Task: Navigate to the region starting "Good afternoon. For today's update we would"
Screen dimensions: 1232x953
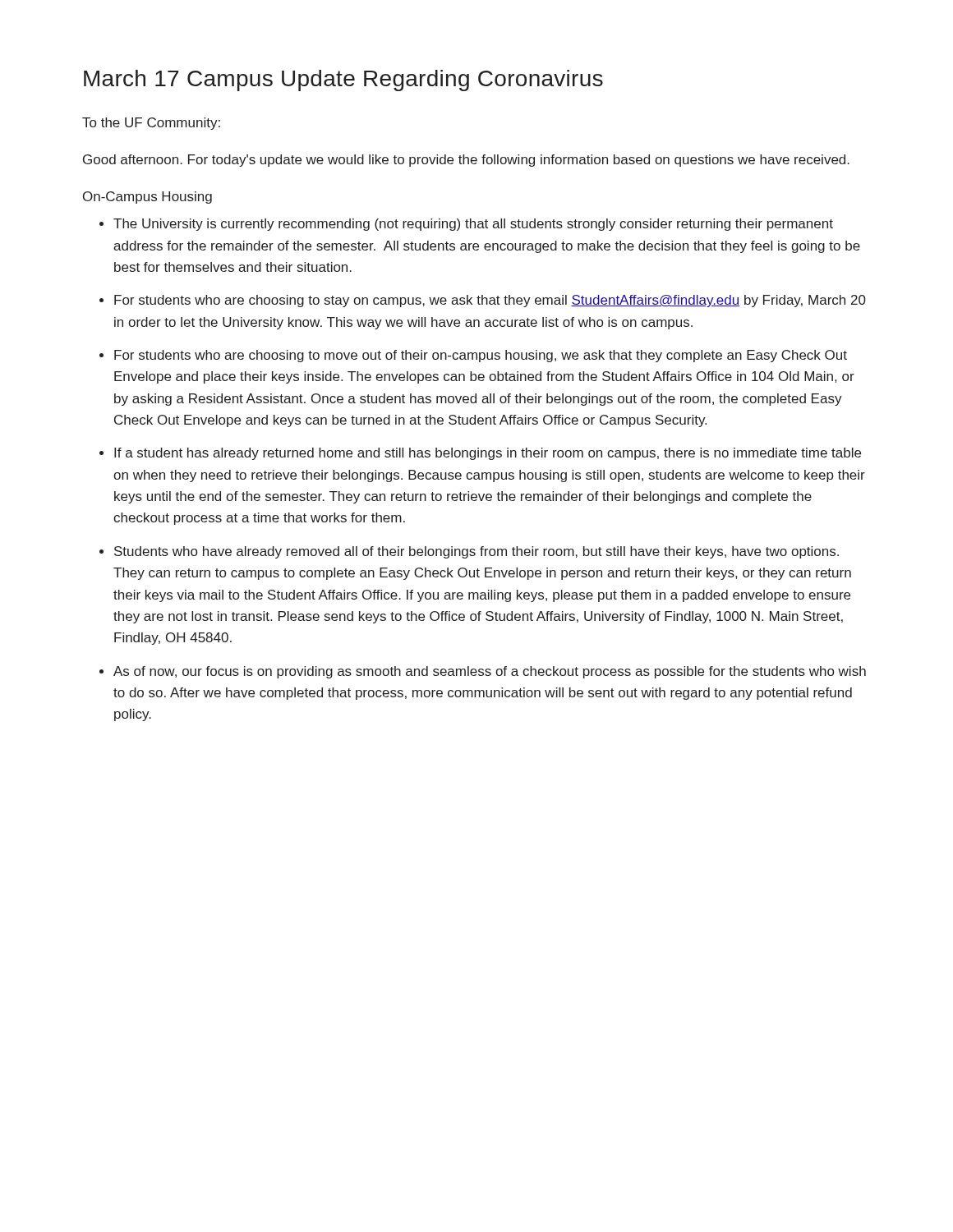Action: point(466,160)
